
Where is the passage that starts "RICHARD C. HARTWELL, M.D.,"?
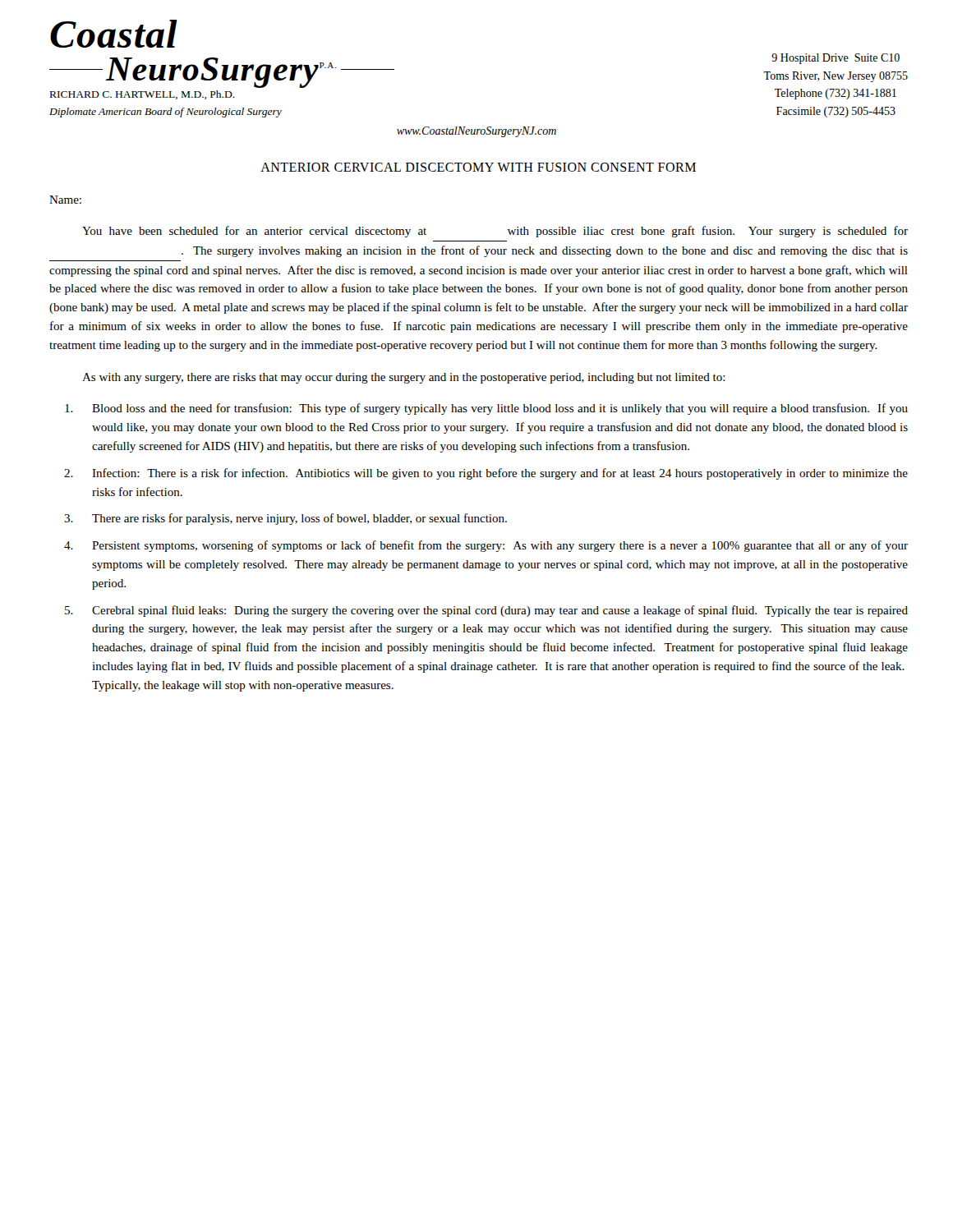165,103
